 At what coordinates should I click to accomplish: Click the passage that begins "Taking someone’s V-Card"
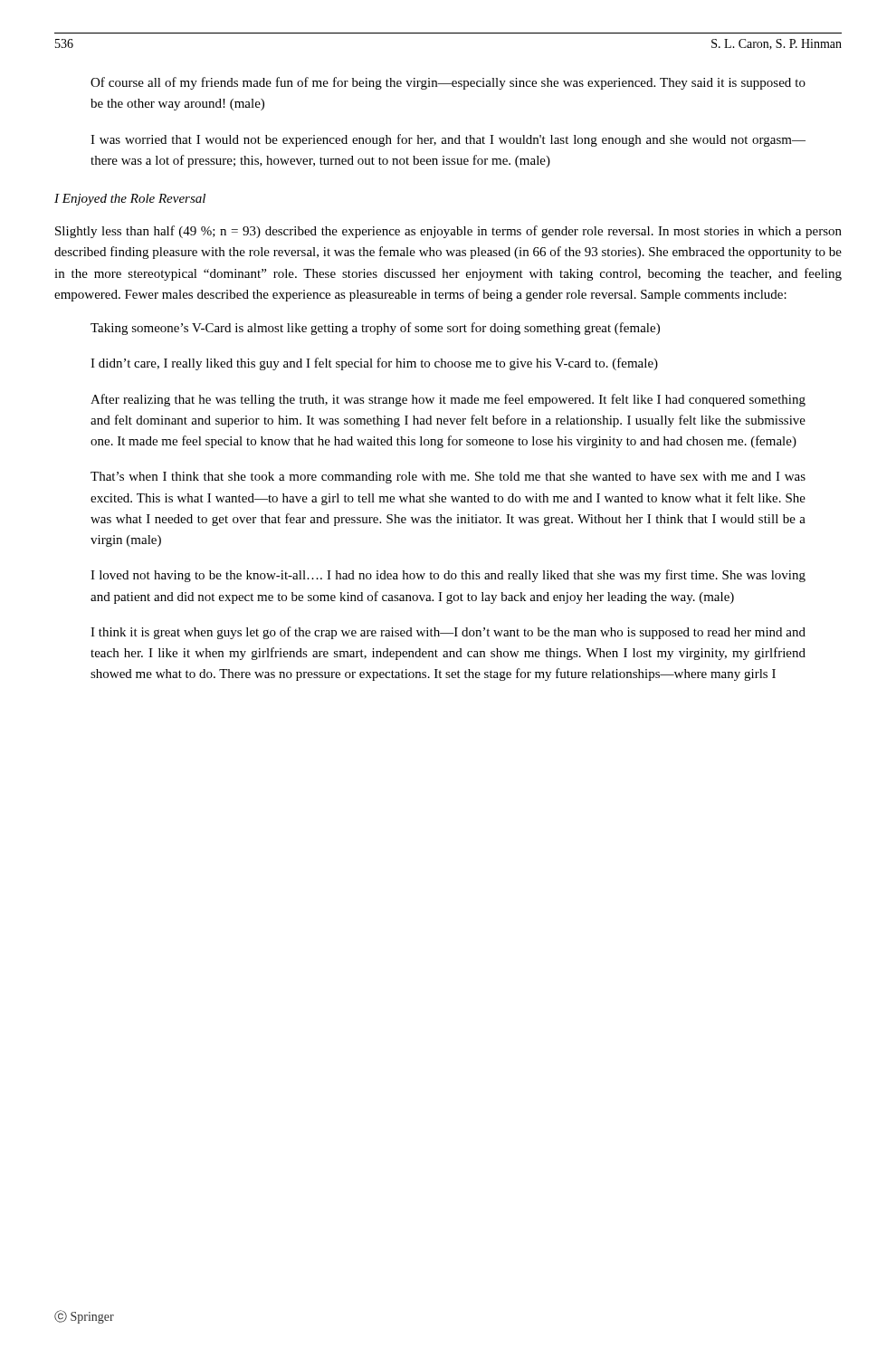375,328
